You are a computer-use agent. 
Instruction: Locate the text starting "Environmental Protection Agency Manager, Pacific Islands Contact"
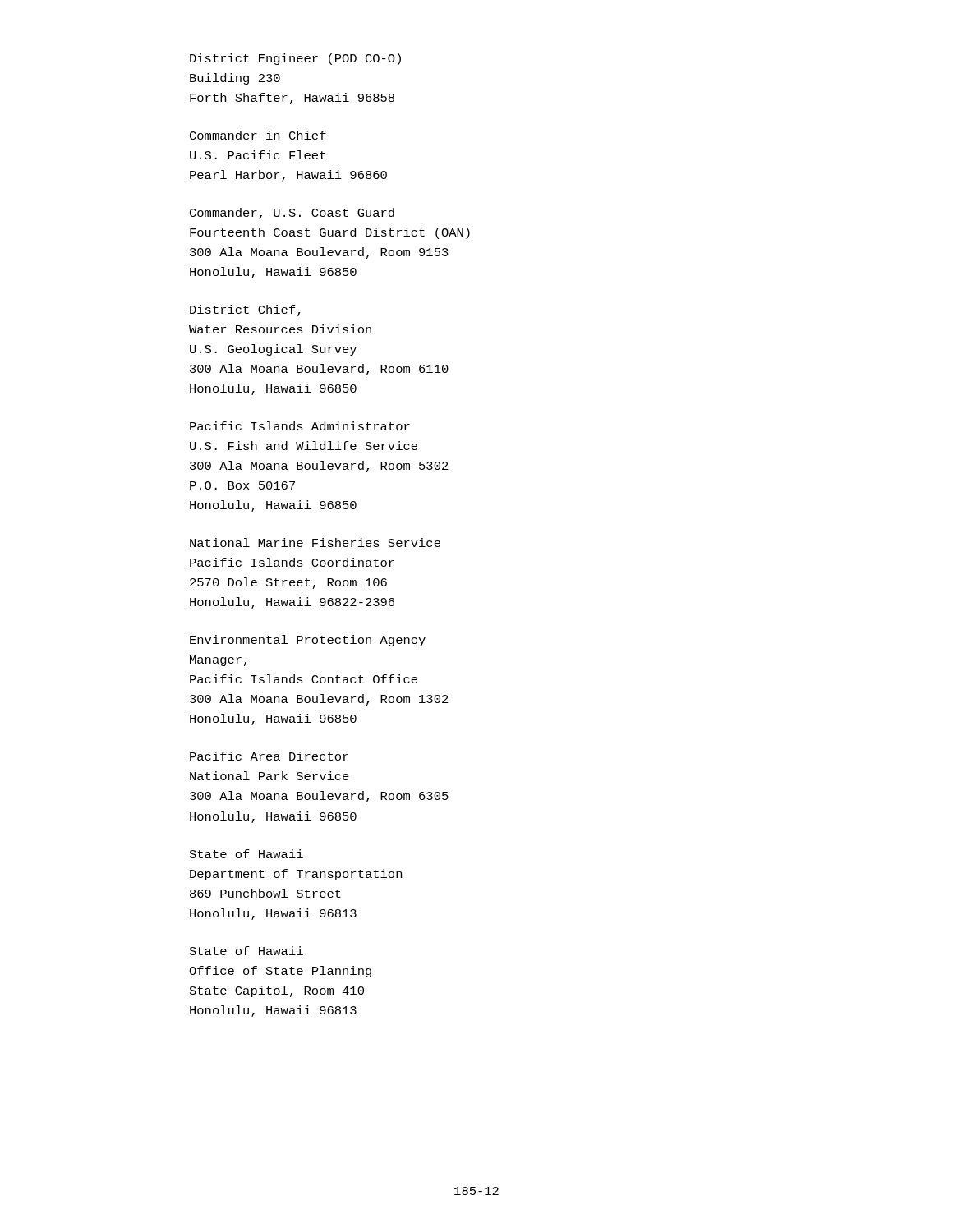pyautogui.click(x=319, y=680)
